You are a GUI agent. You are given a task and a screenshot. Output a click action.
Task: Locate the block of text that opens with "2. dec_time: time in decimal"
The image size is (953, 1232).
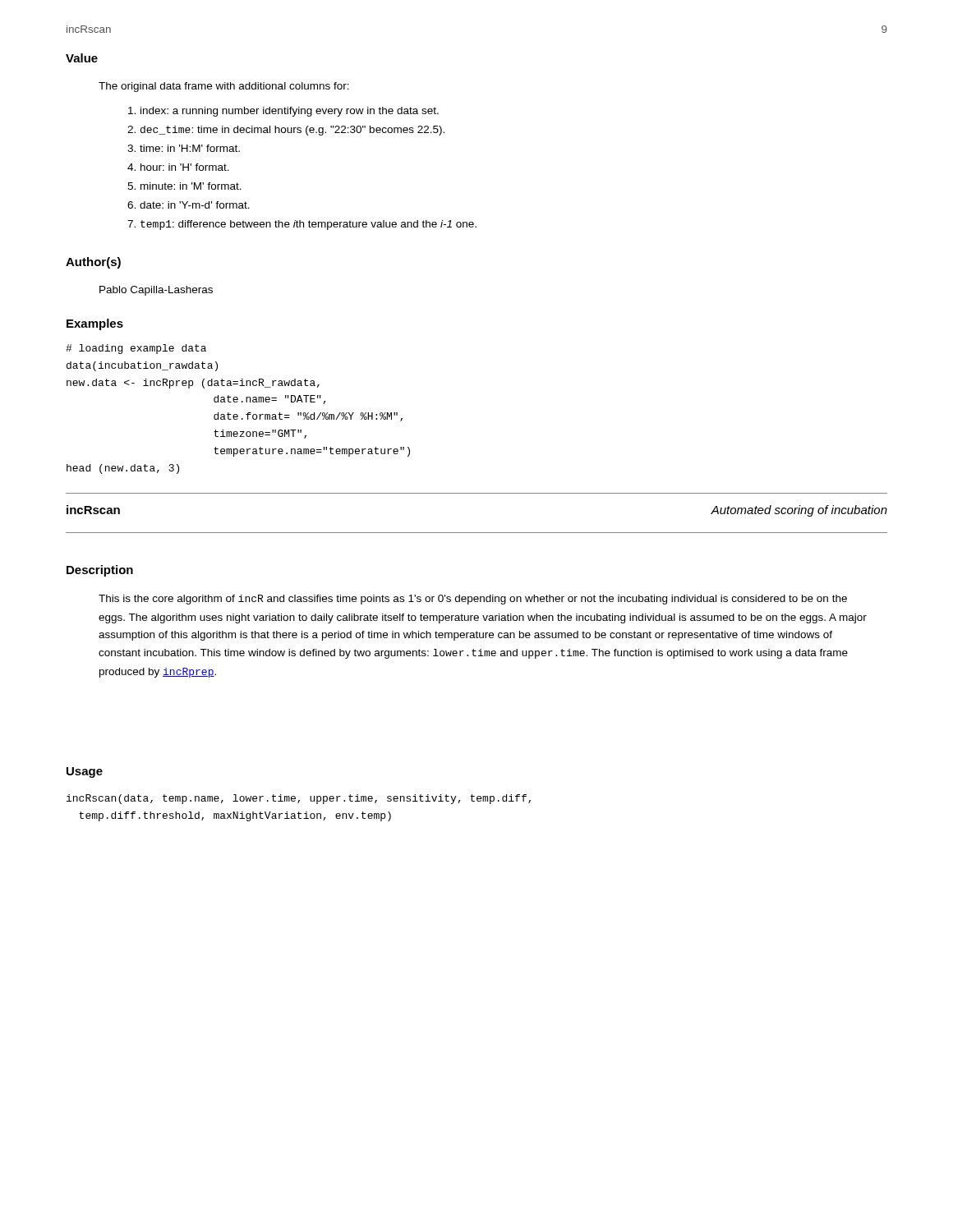coord(286,130)
